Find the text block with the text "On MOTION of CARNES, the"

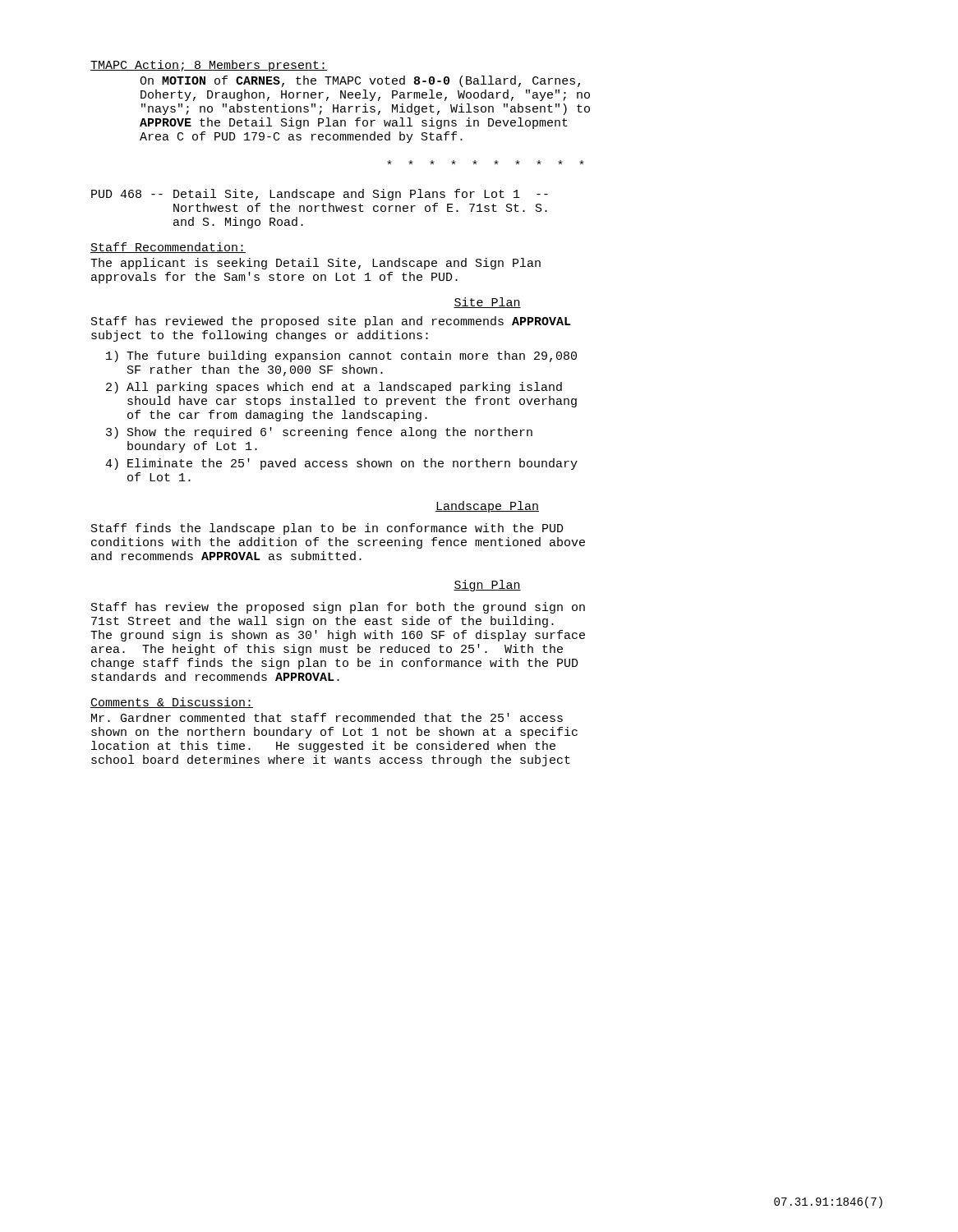tap(365, 110)
